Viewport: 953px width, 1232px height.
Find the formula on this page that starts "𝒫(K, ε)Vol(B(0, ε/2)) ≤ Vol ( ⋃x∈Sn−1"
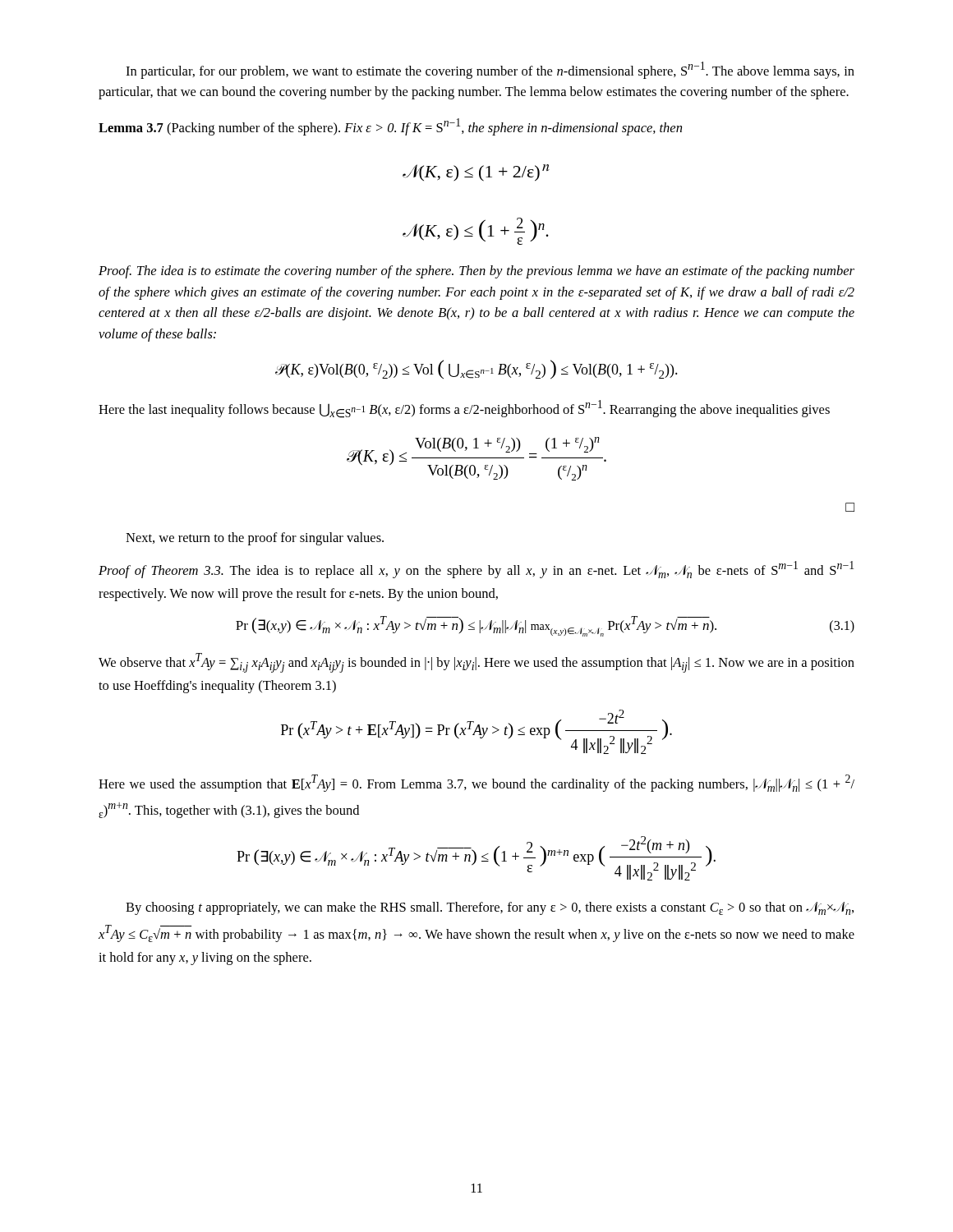click(476, 368)
